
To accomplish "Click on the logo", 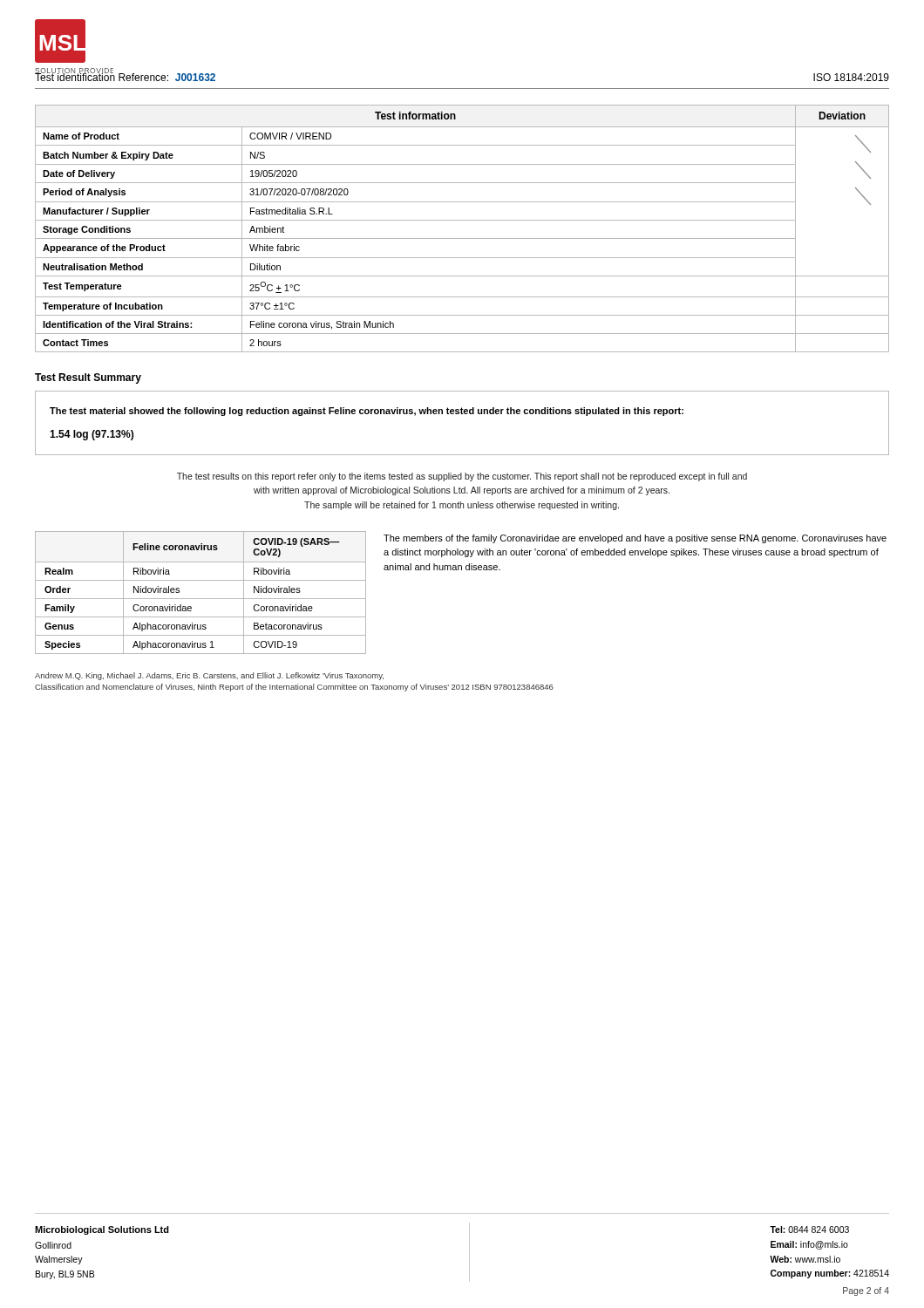I will [74, 51].
